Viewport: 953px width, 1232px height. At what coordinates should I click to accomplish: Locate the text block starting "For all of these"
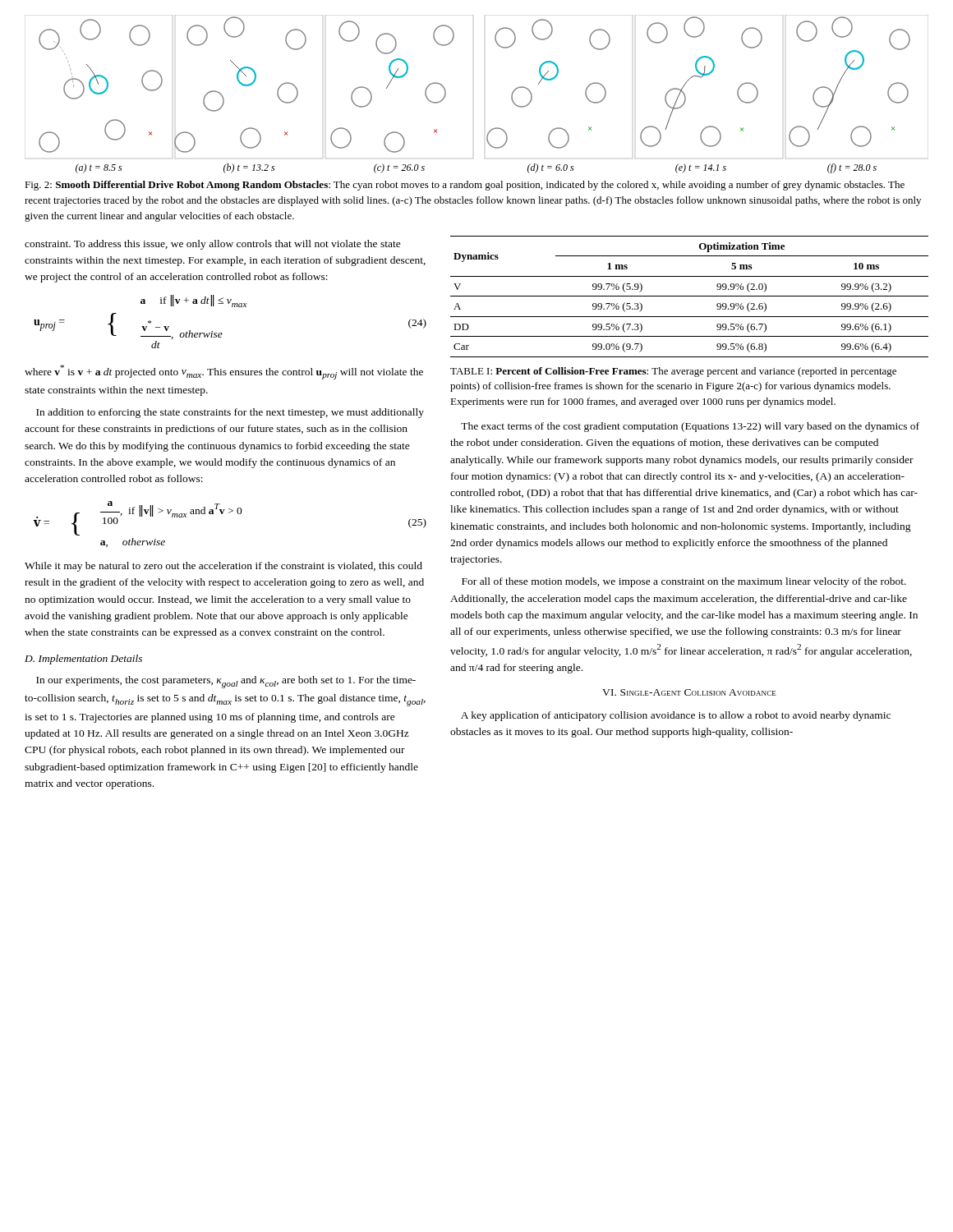click(x=684, y=624)
